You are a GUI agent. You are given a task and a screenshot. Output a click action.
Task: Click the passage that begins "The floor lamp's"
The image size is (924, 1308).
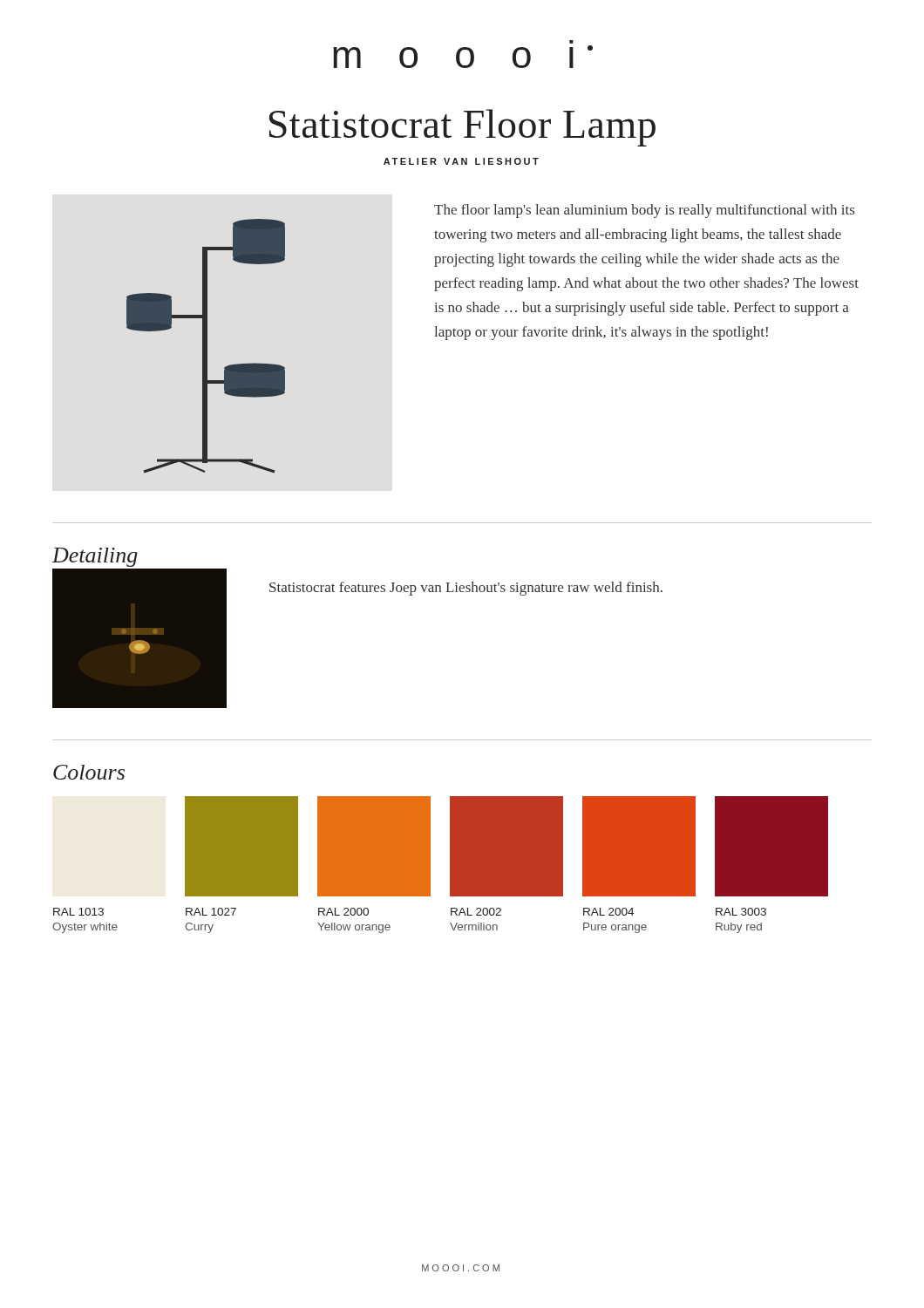(646, 271)
